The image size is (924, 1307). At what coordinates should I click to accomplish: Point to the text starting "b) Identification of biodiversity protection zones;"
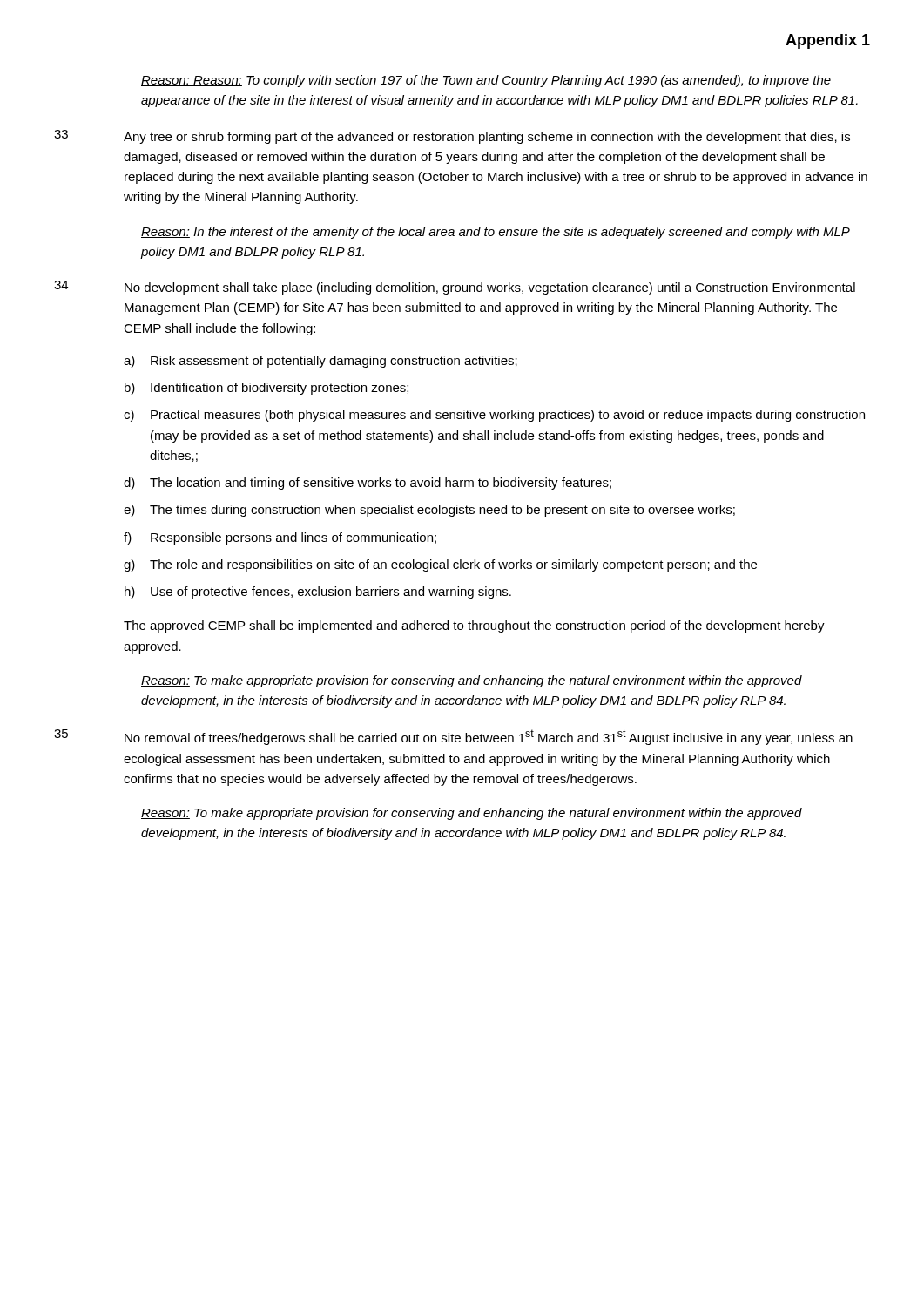[266, 389]
